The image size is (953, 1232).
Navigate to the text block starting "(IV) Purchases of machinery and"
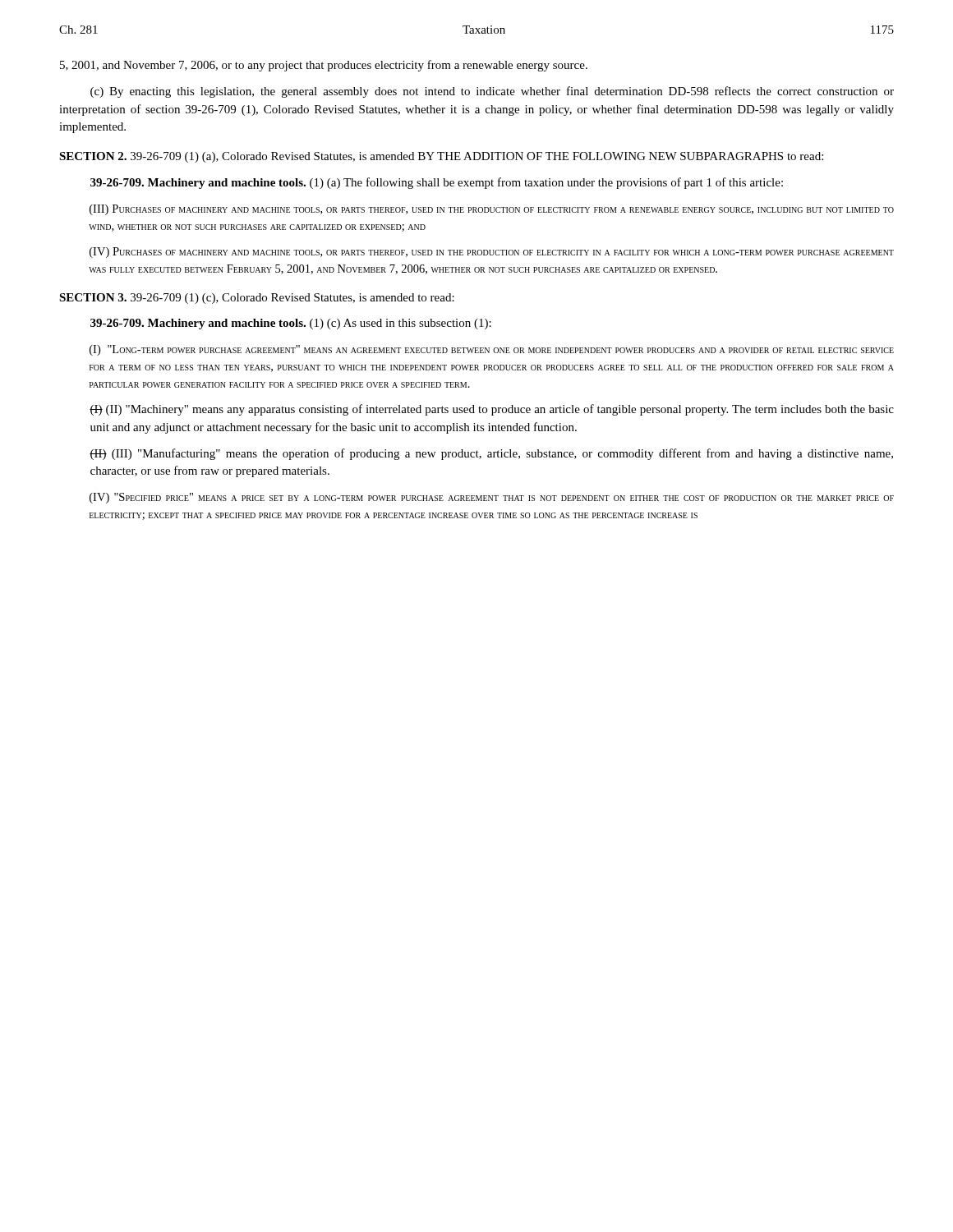491,260
